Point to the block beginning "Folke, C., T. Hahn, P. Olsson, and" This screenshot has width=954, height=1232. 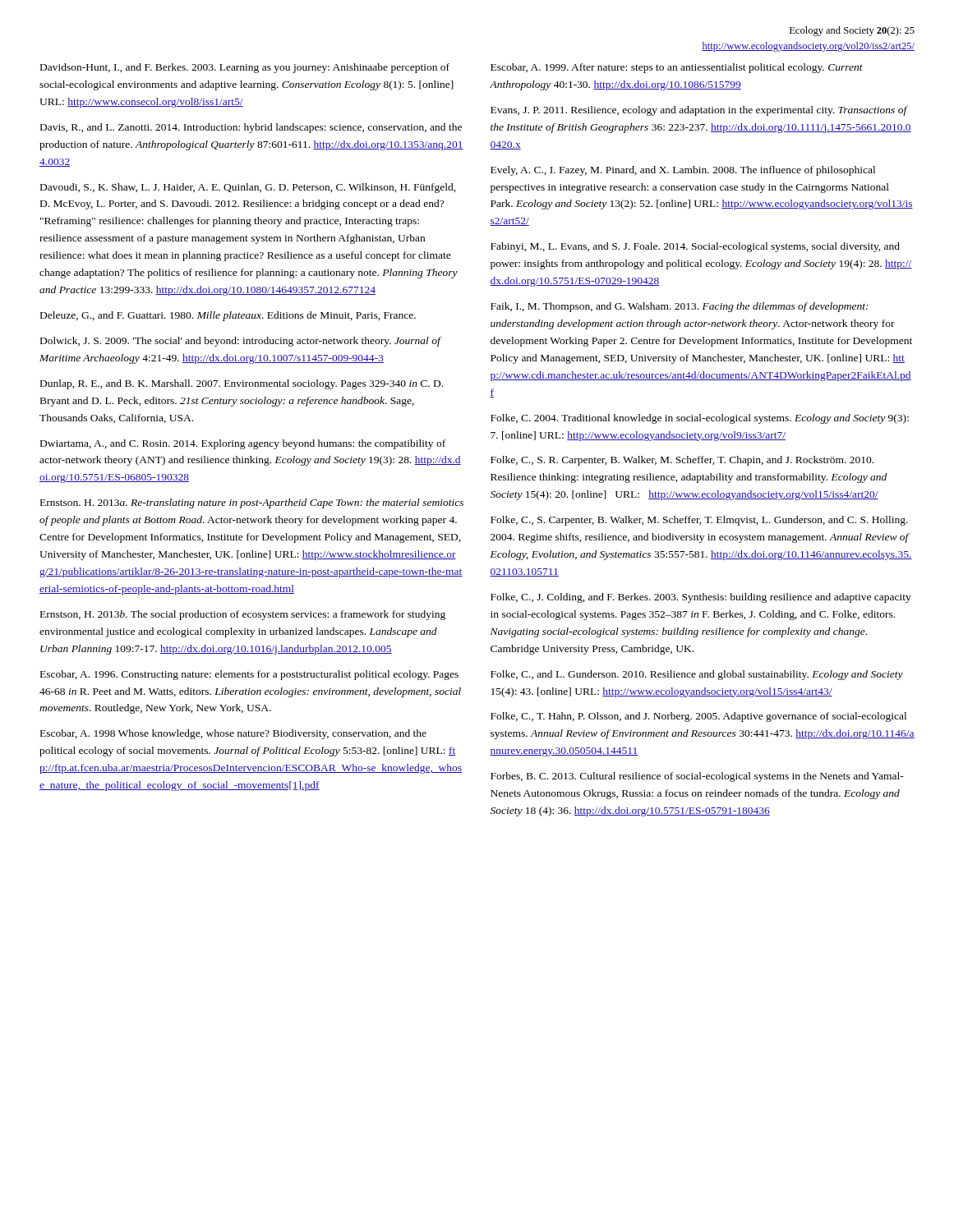(x=702, y=733)
